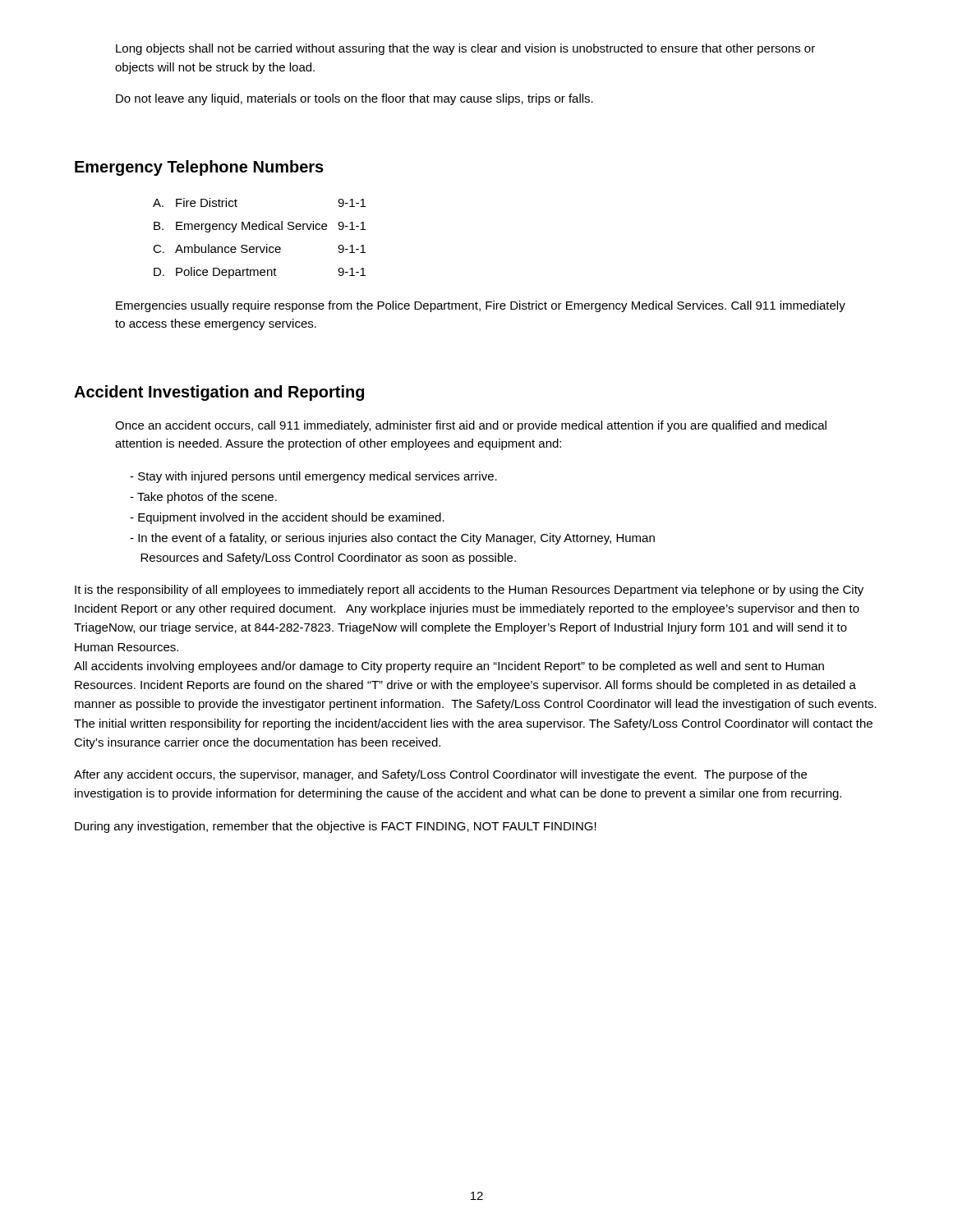
Task: Locate the block of text that opens with "Once an accident occurs, call 911"
Action: click(471, 434)
